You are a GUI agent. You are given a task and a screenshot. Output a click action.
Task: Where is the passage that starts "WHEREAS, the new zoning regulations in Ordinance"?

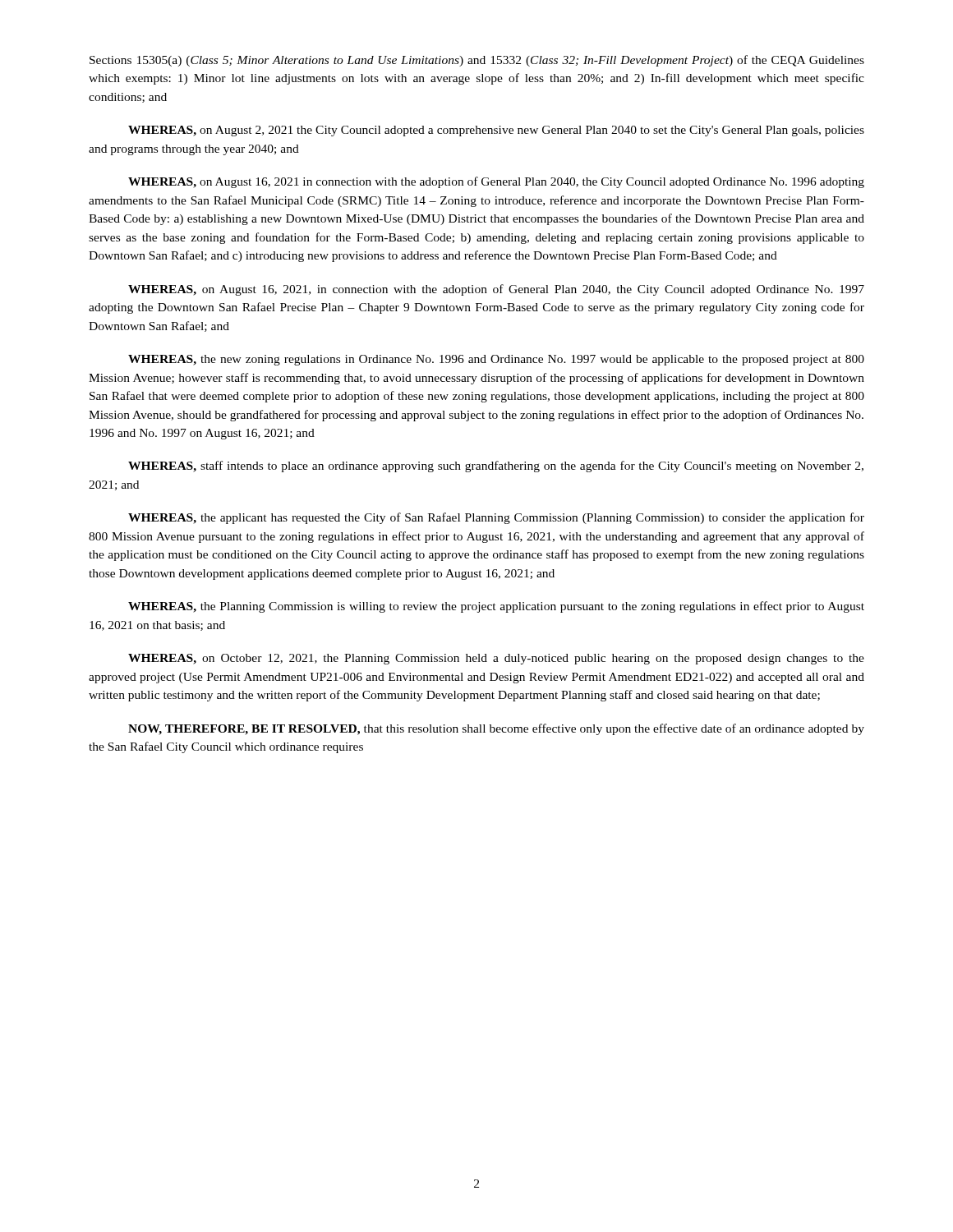476,395
